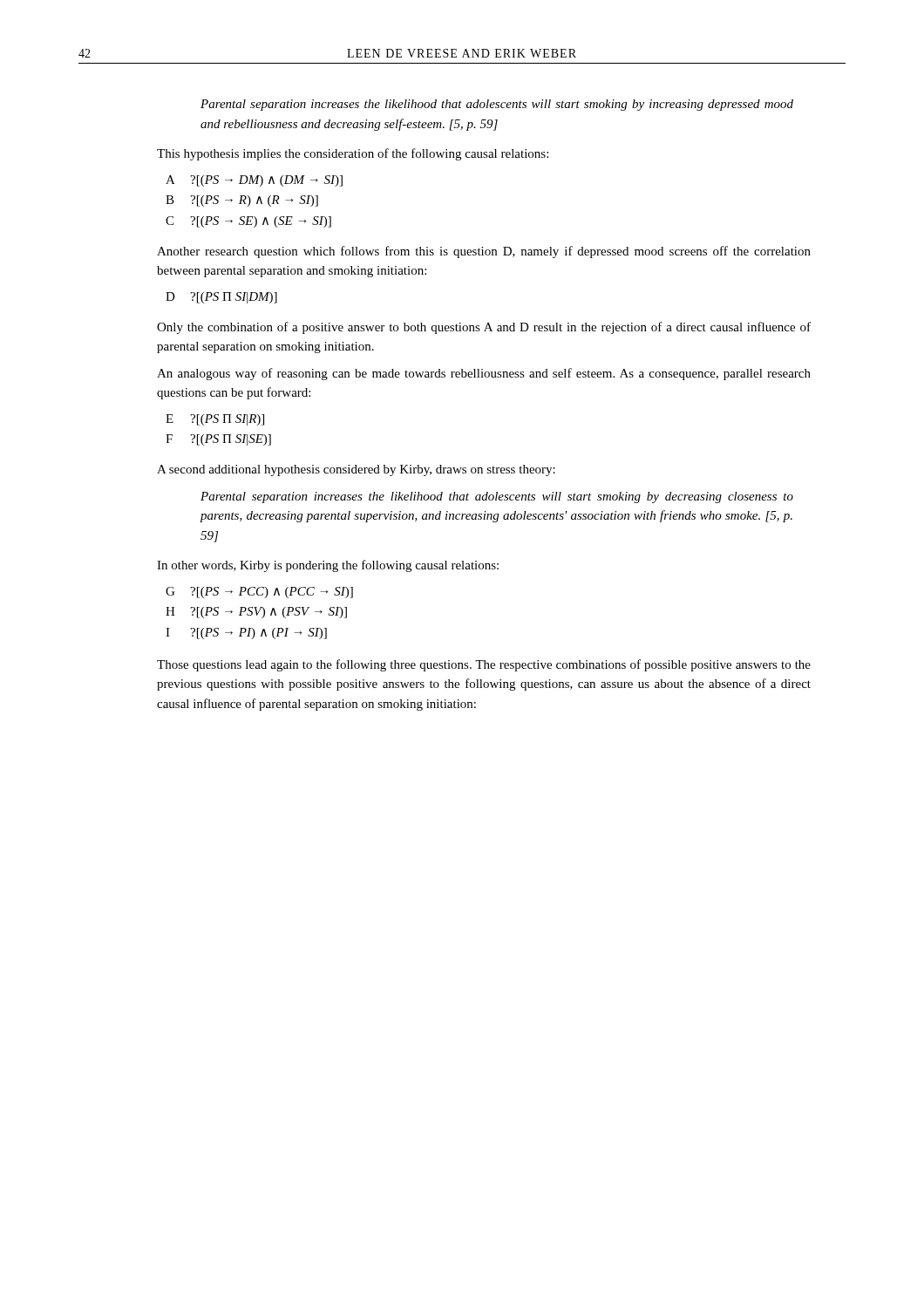Navigate to the passage starting "Those questions lead again to the"
924x1308 pixels.
coord(484,684)
